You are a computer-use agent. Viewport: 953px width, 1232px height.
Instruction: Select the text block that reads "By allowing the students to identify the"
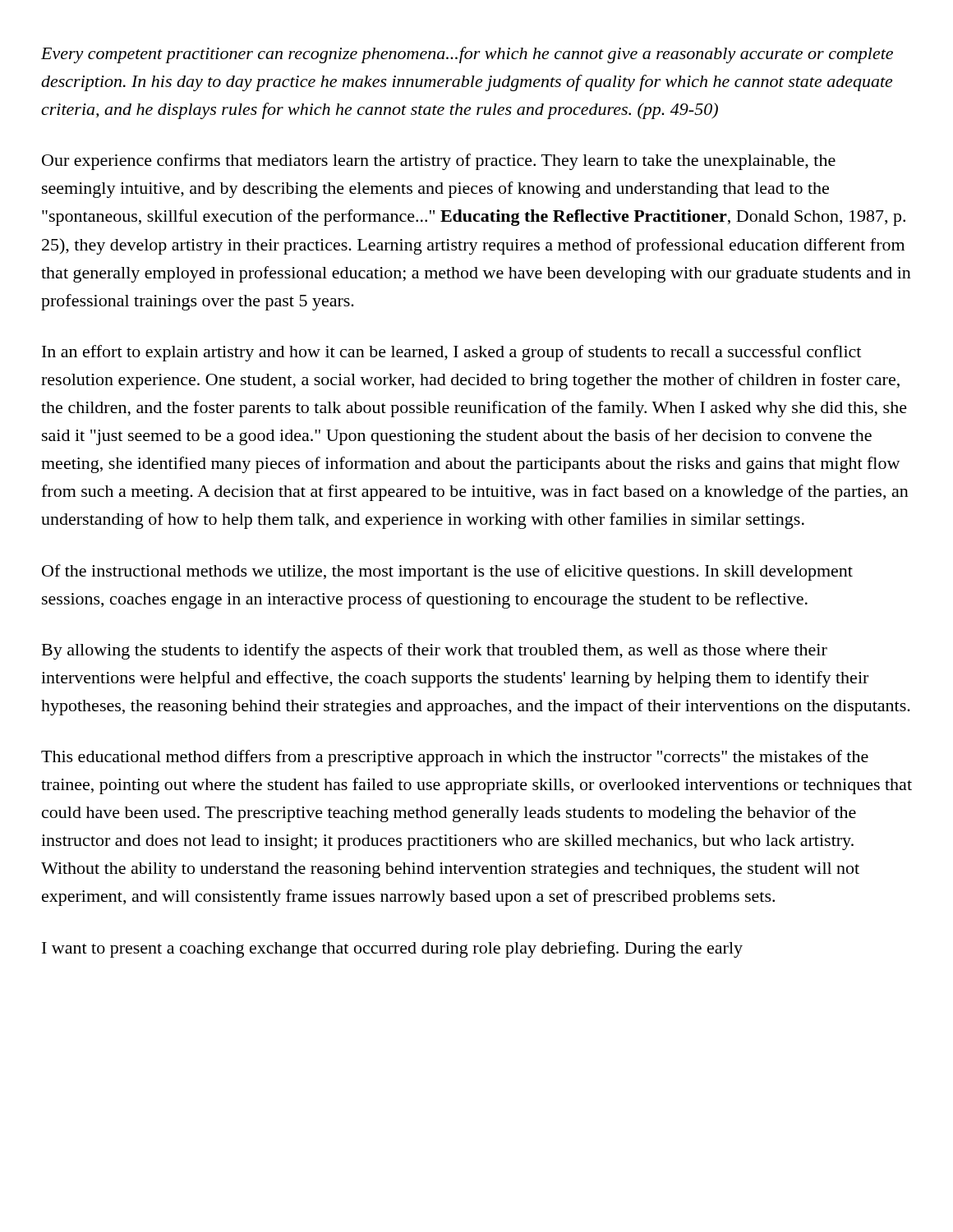tap(476, 677)
